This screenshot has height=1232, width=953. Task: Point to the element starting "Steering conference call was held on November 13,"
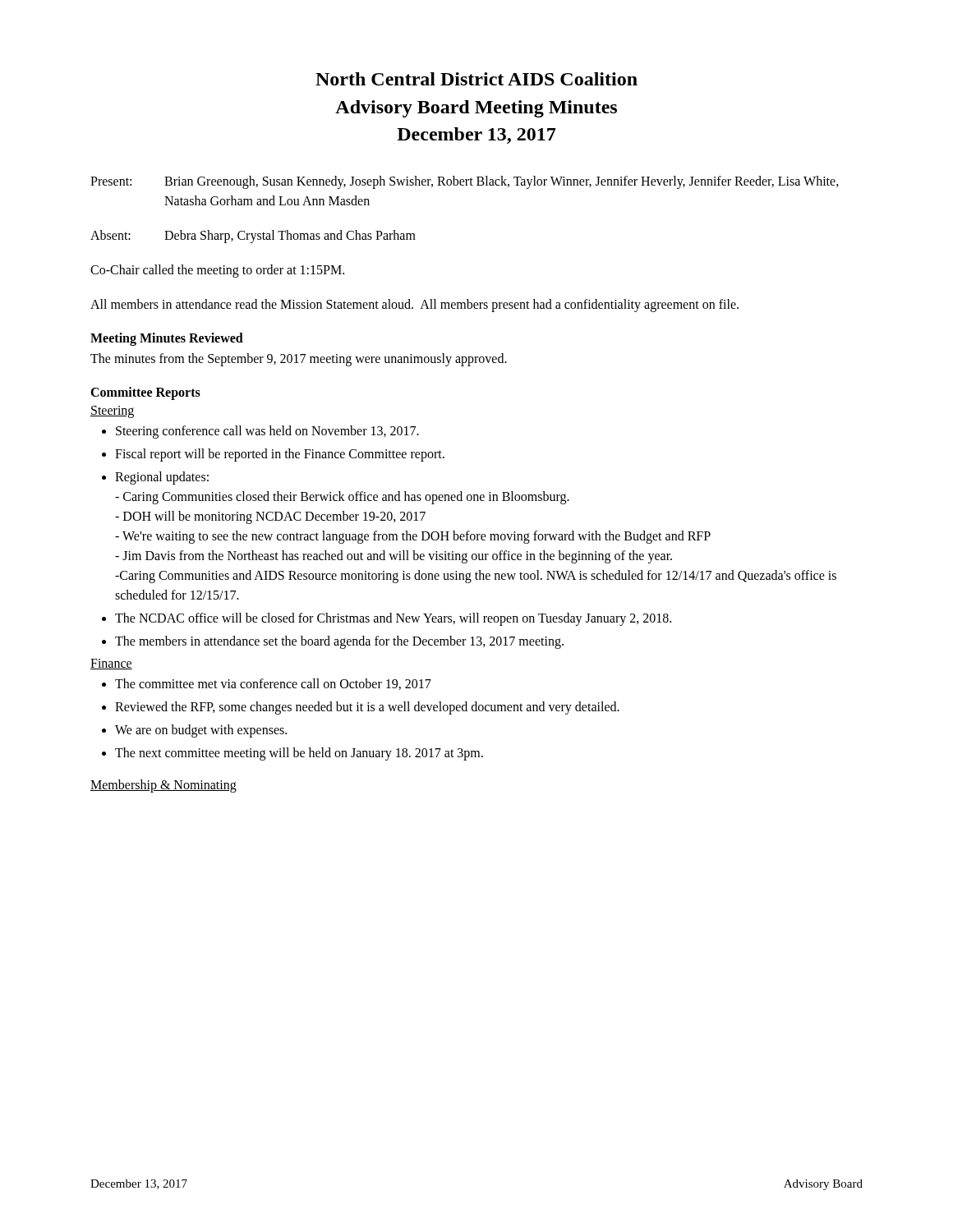(267, 431)
